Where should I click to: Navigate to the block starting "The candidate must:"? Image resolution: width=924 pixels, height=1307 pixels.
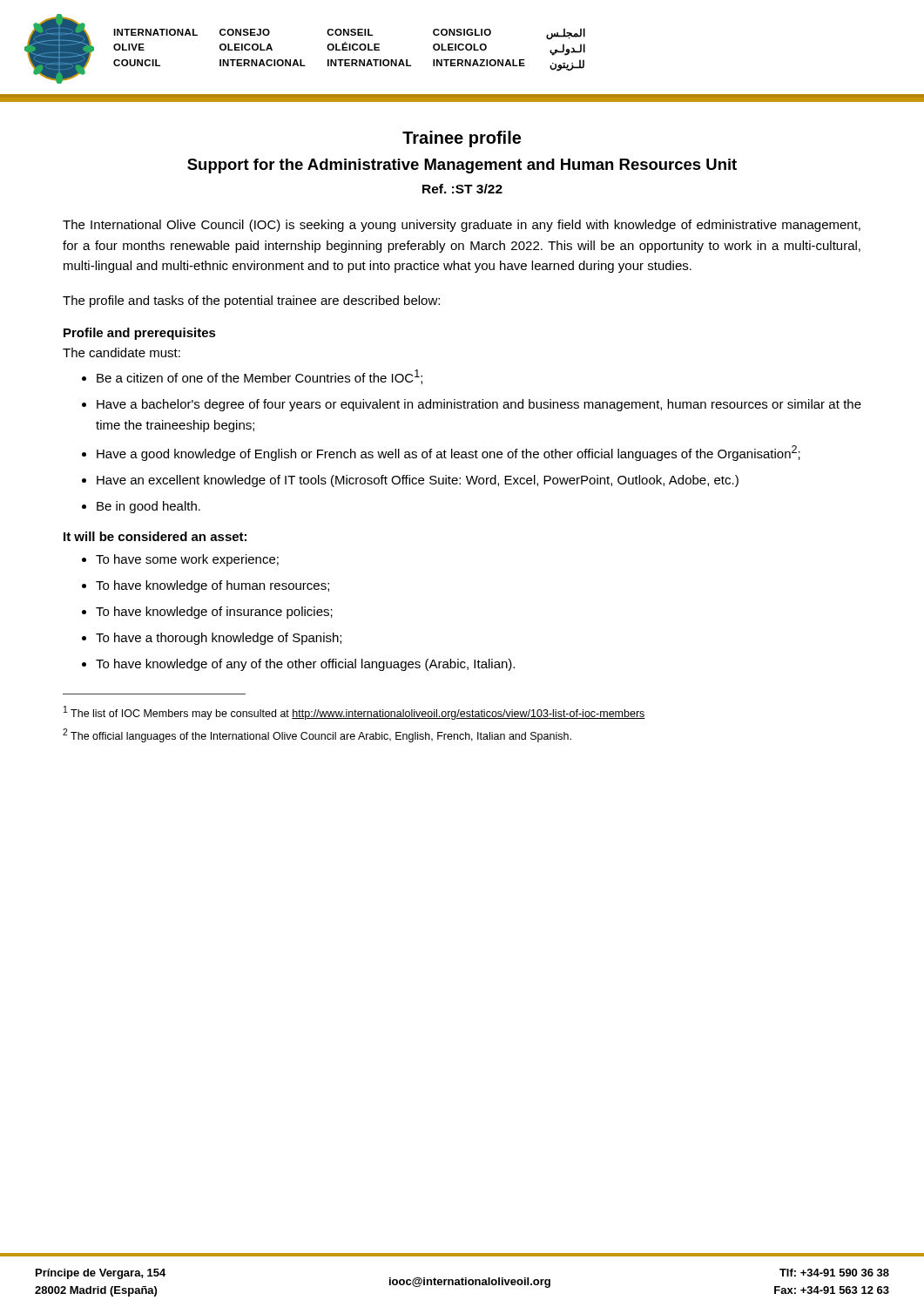point(122,352)
